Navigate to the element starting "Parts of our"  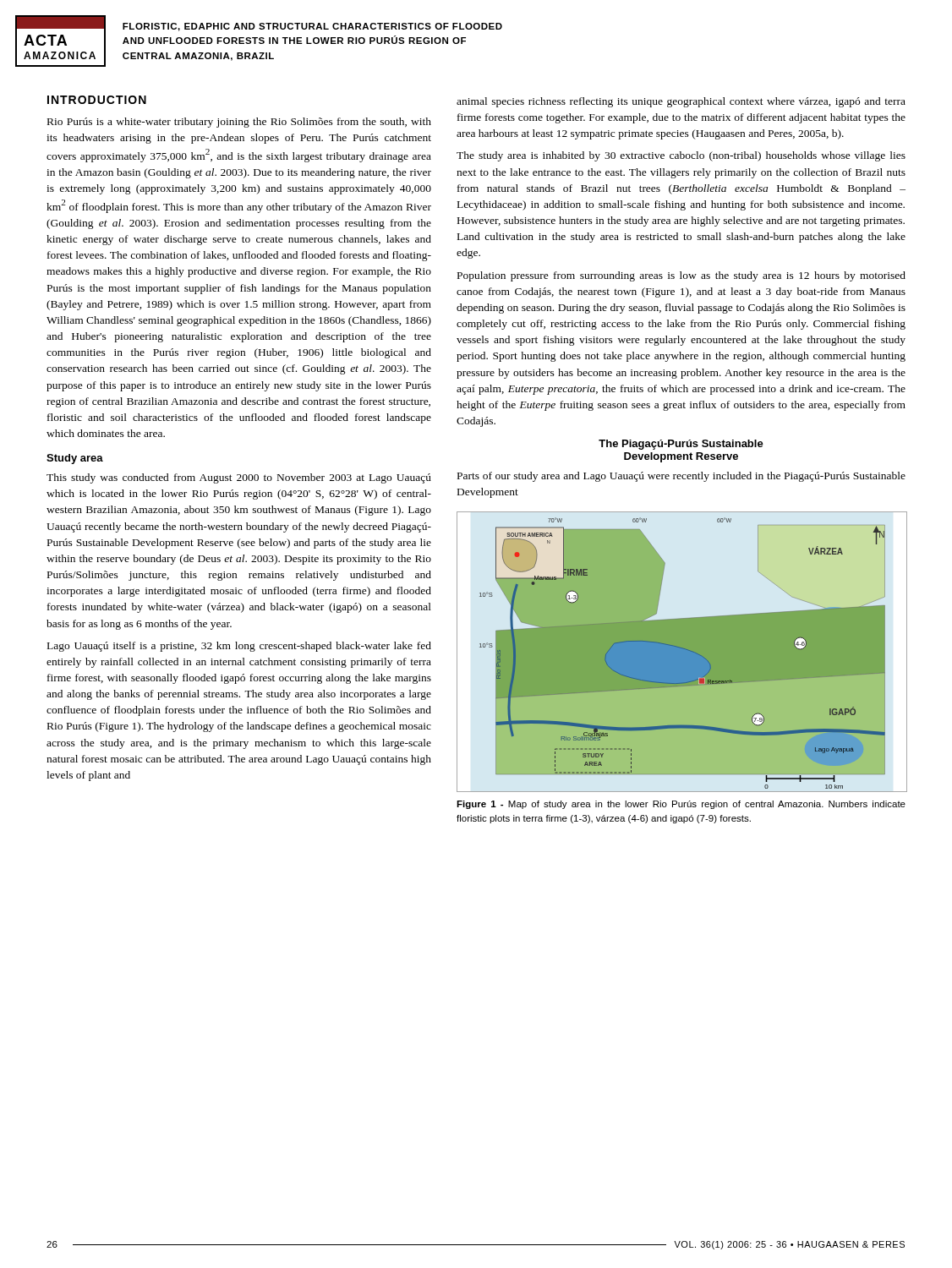pos(681,484)
